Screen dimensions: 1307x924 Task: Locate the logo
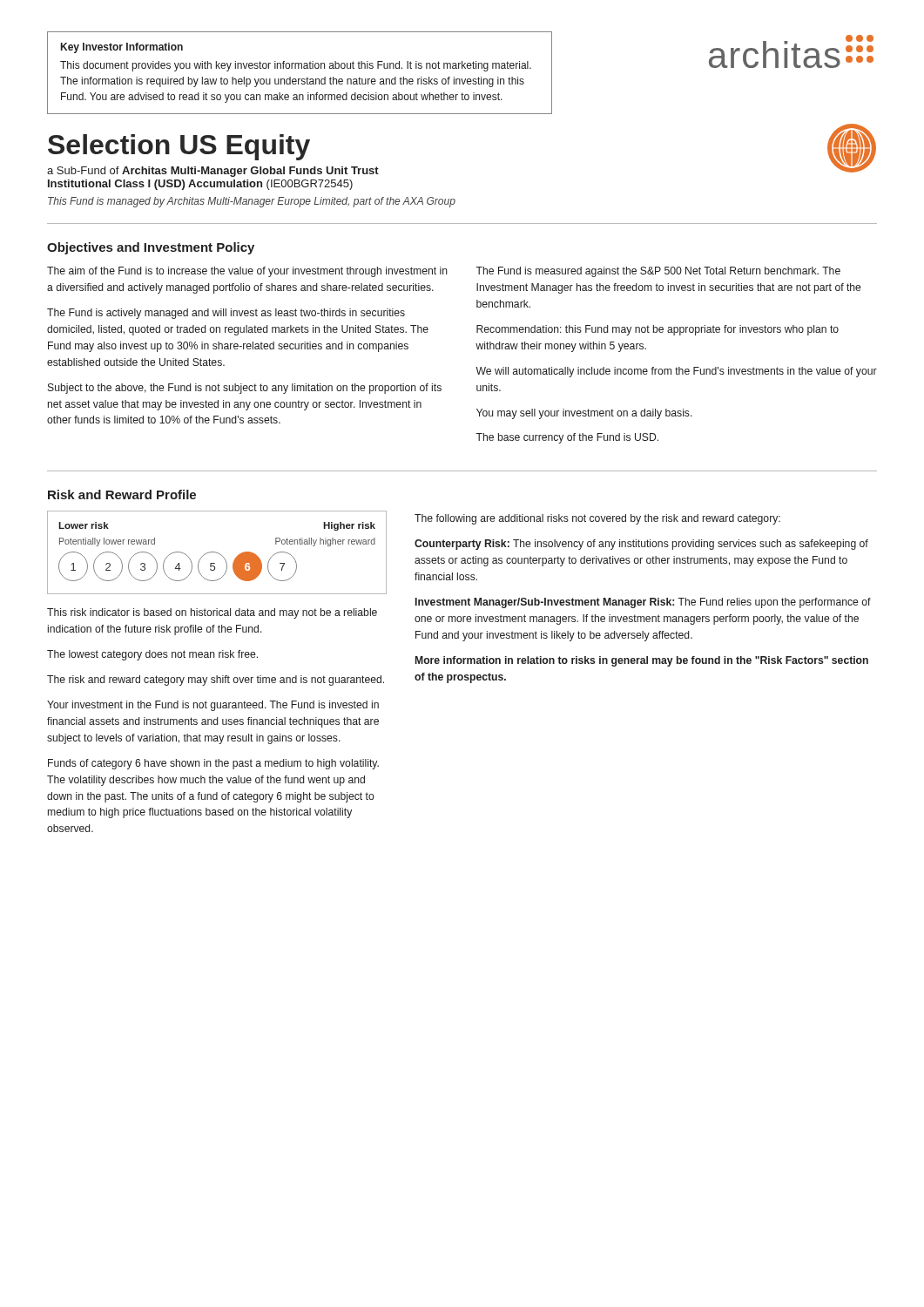tap(790, 55)
